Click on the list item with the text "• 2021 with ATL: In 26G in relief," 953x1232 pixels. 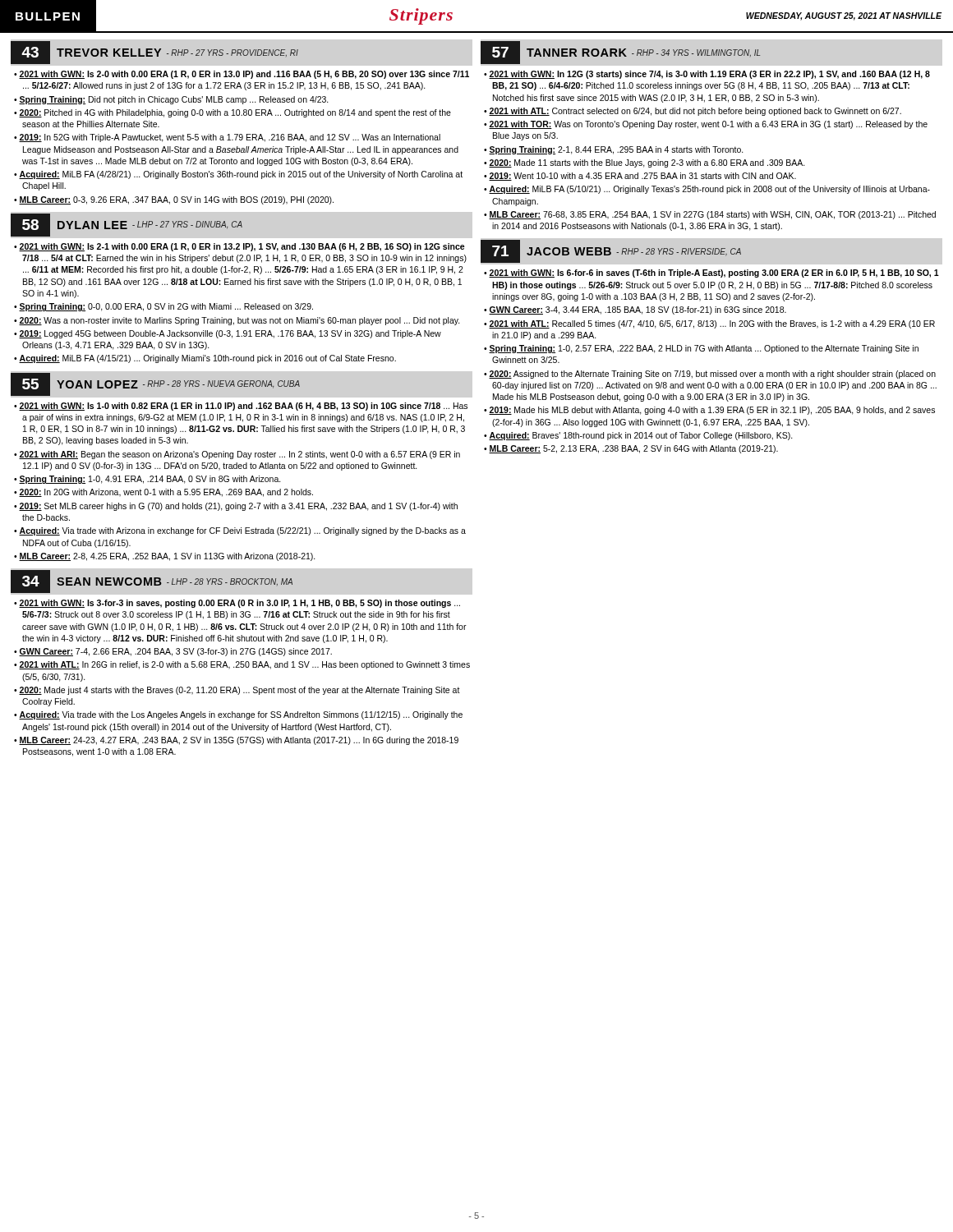pyautogui.click(x=242, y=671)
